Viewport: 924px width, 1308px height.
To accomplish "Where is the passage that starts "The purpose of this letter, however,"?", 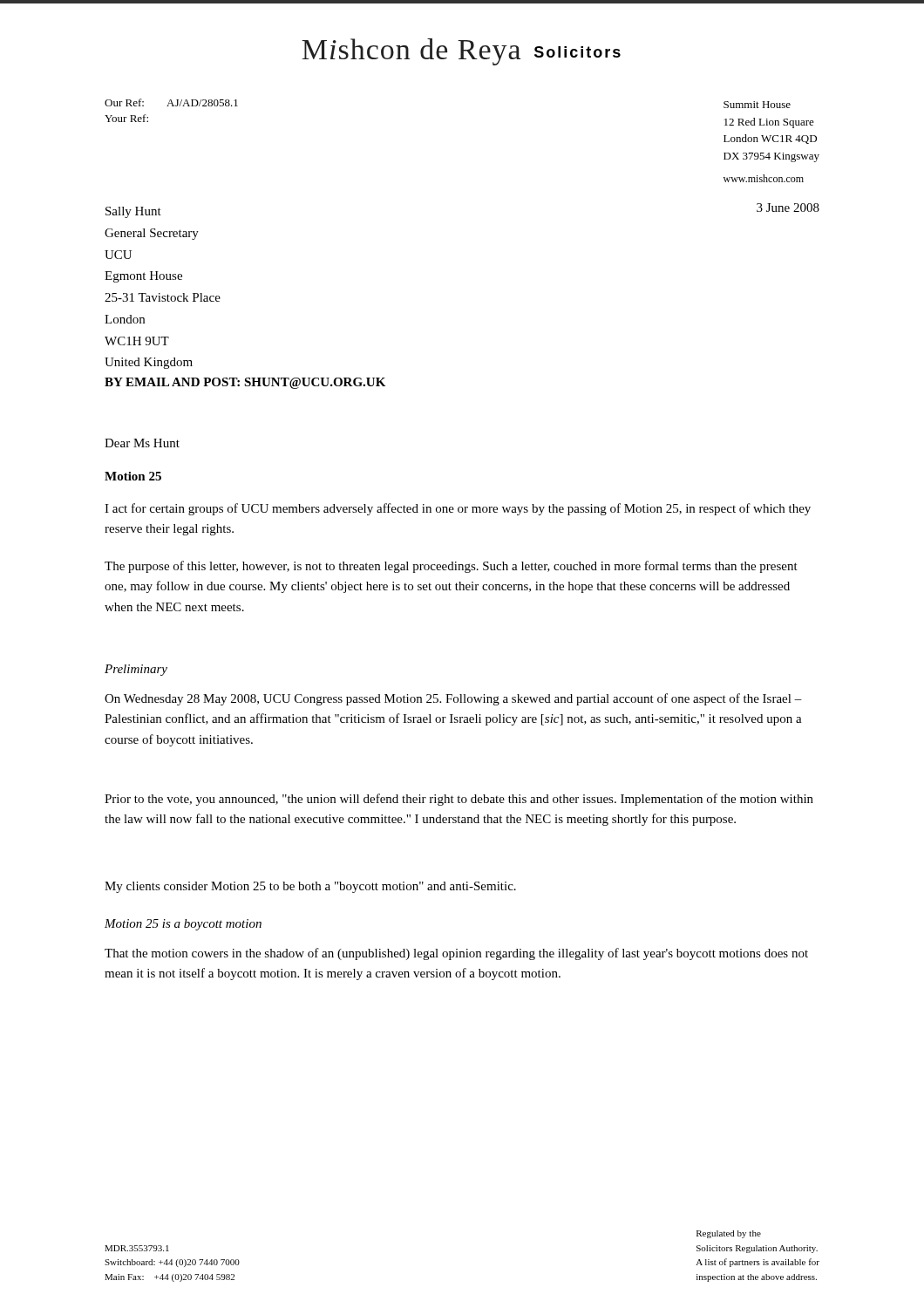I will 451,586.
